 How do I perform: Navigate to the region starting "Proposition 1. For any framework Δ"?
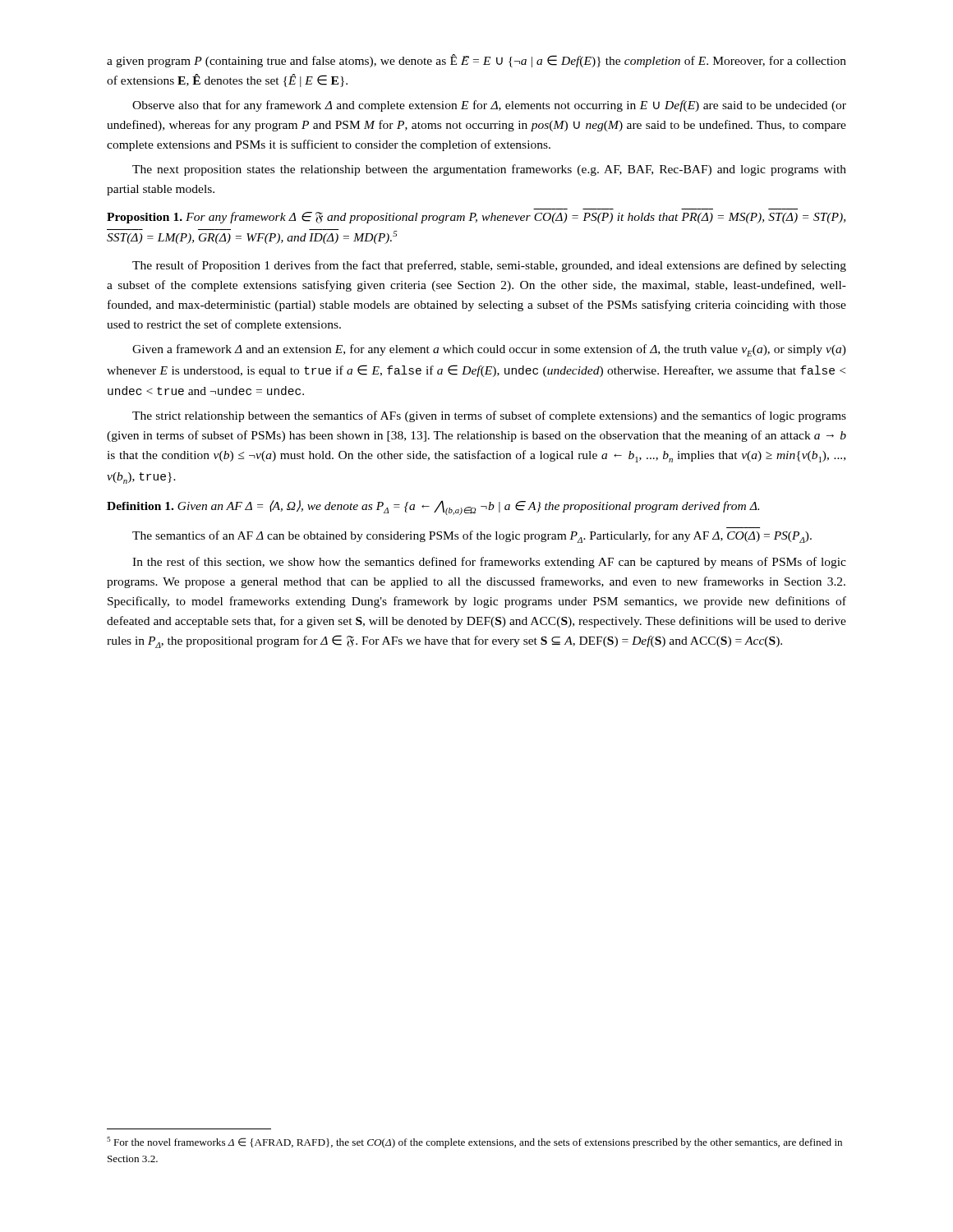(x=476, y=227)
